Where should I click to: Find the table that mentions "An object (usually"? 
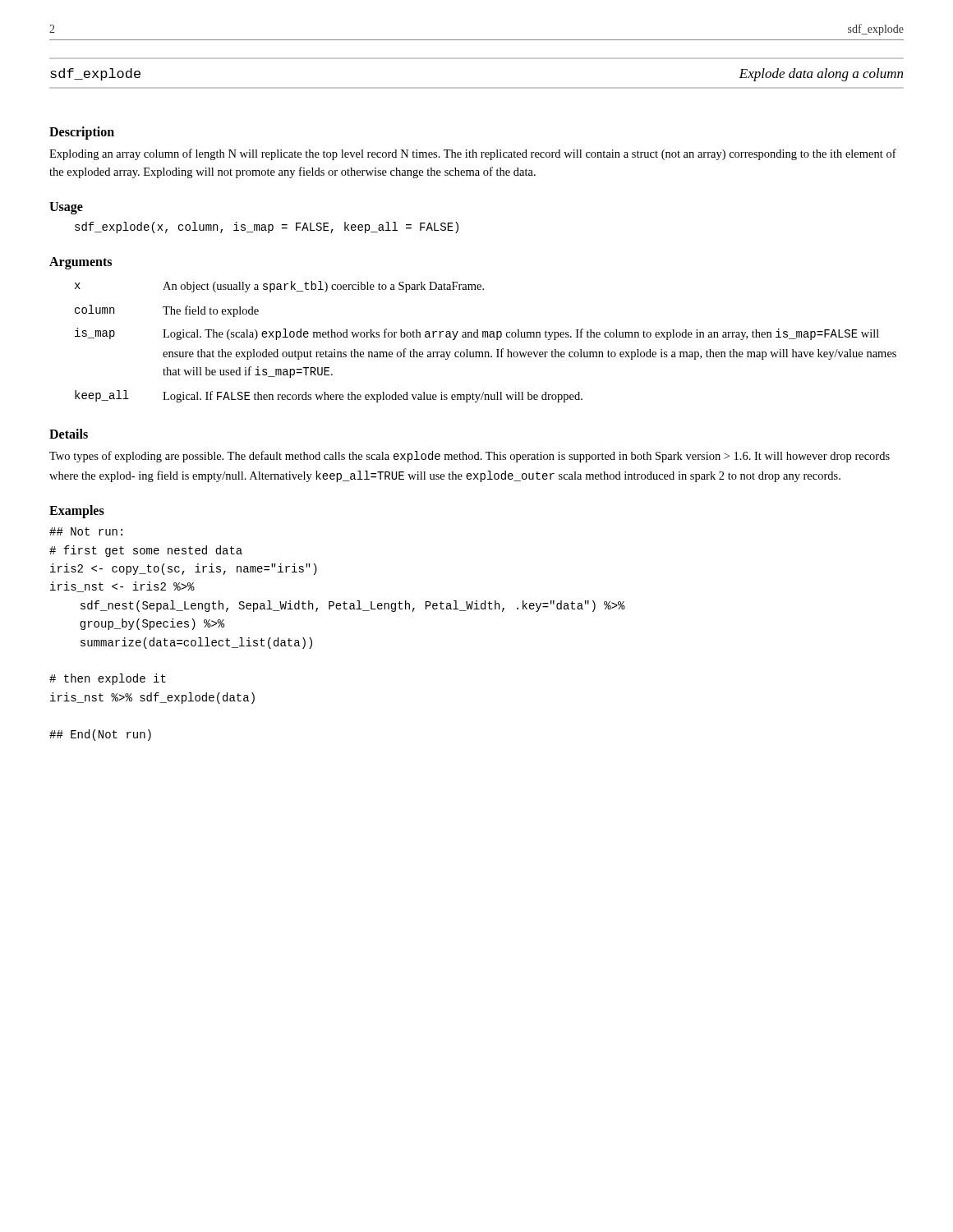pyautogui.click(x=476, y=342)
